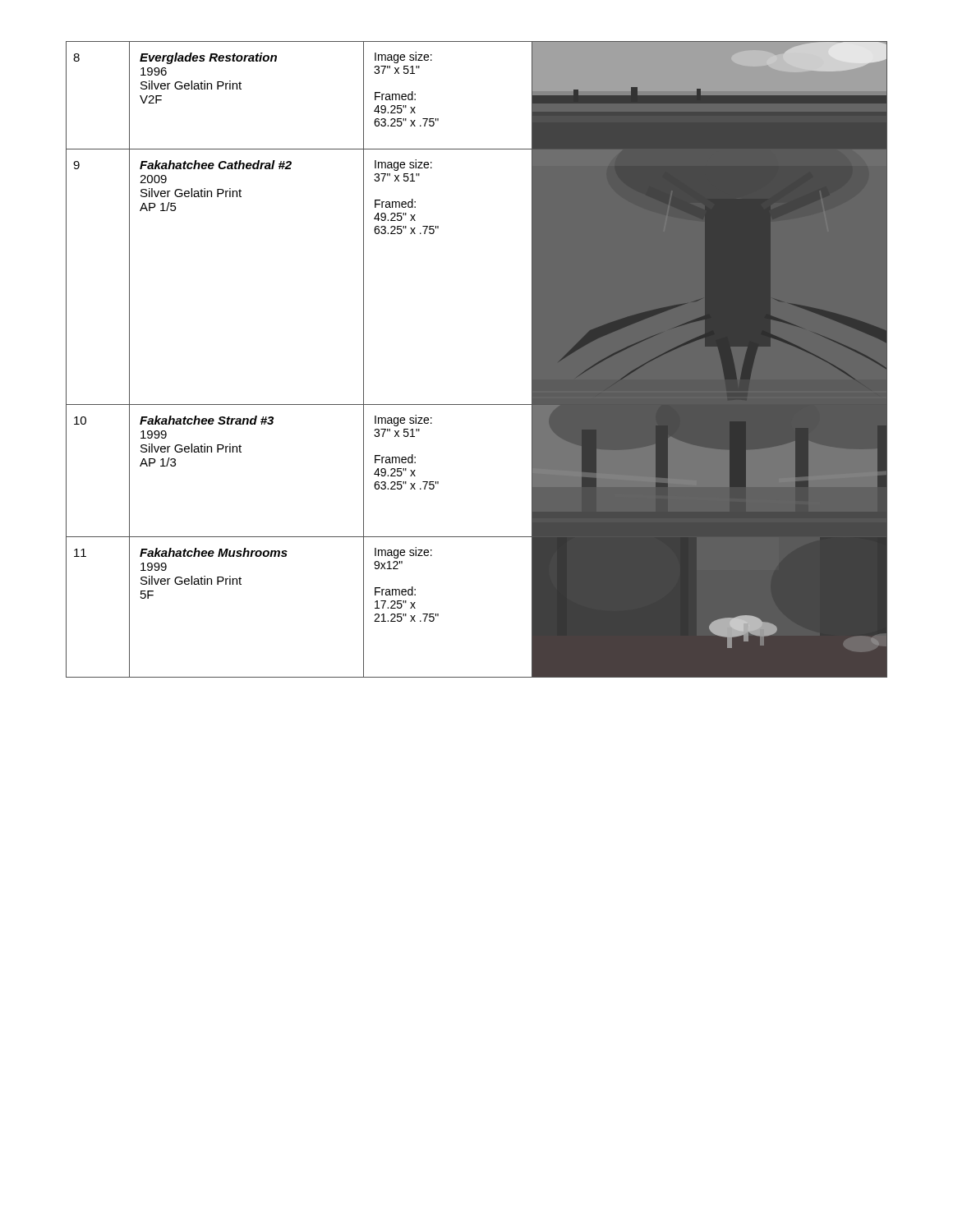Locate the table with the text "8 Everglades Restoration 1996"

[476, 359]
